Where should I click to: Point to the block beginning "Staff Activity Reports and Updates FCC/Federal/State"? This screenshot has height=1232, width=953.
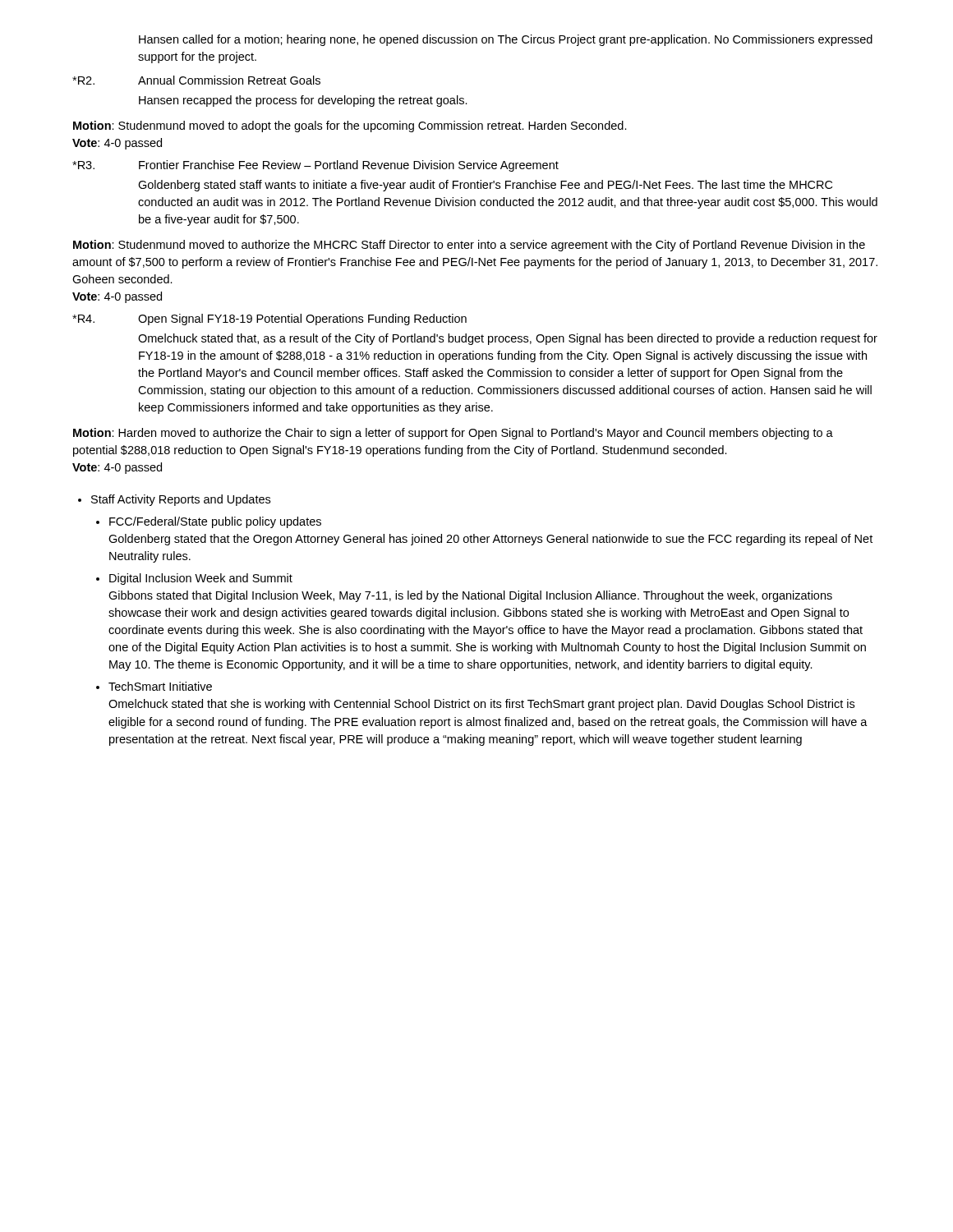(486, 620)
